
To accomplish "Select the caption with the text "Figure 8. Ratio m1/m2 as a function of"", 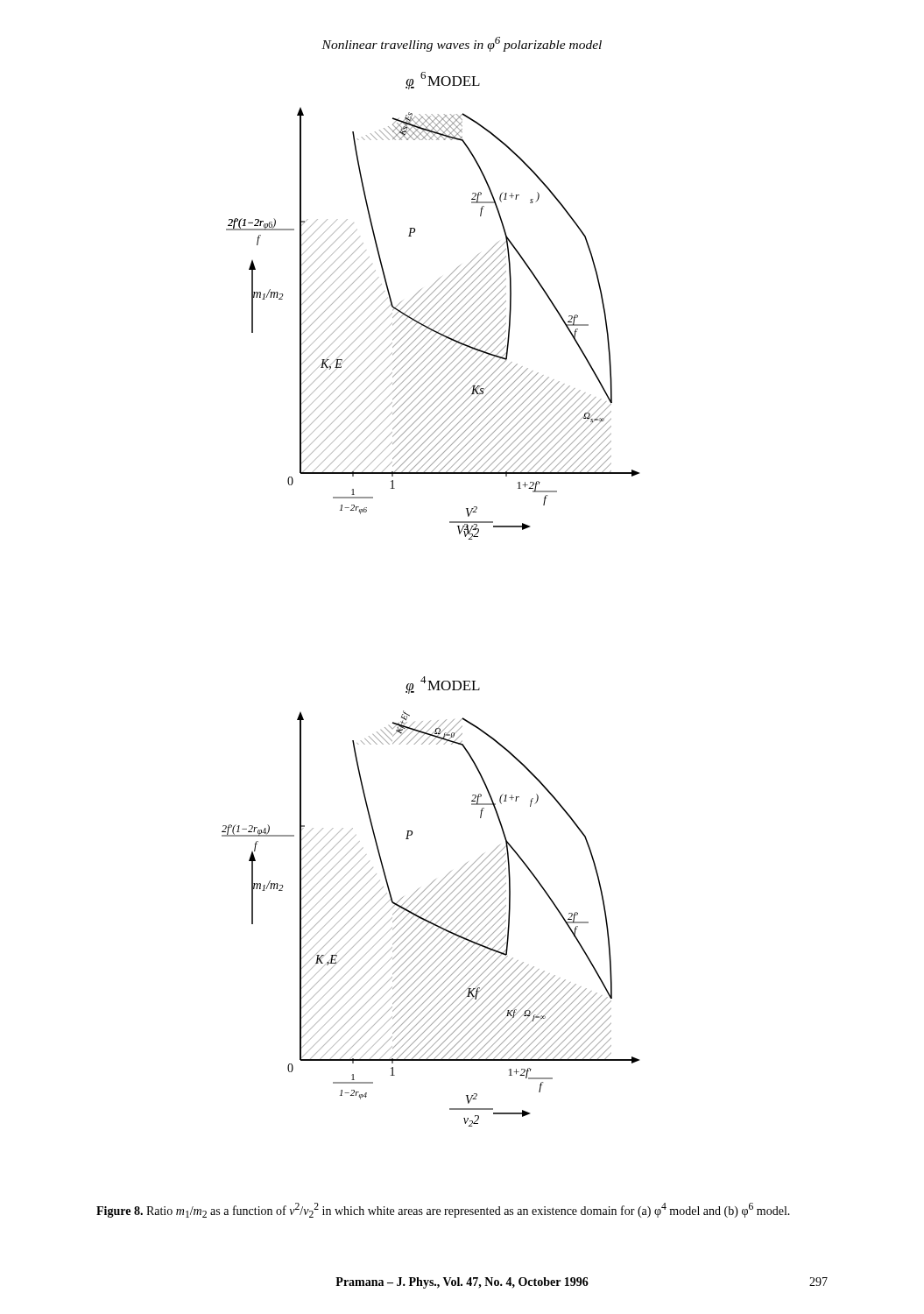I will pyautogui.click(x=443, y=1211).
